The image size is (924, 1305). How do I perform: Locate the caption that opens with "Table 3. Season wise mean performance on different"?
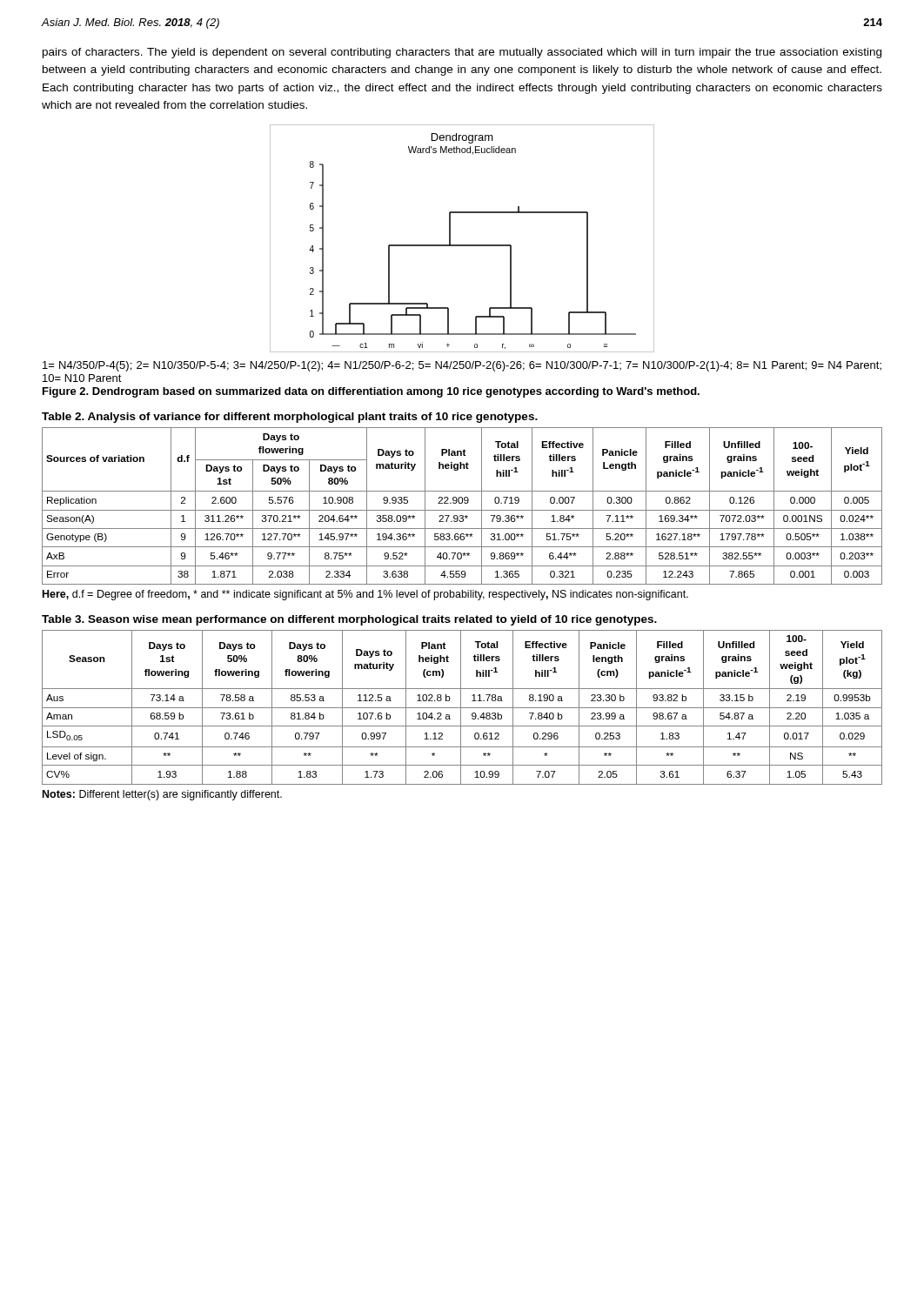point(349,619)
